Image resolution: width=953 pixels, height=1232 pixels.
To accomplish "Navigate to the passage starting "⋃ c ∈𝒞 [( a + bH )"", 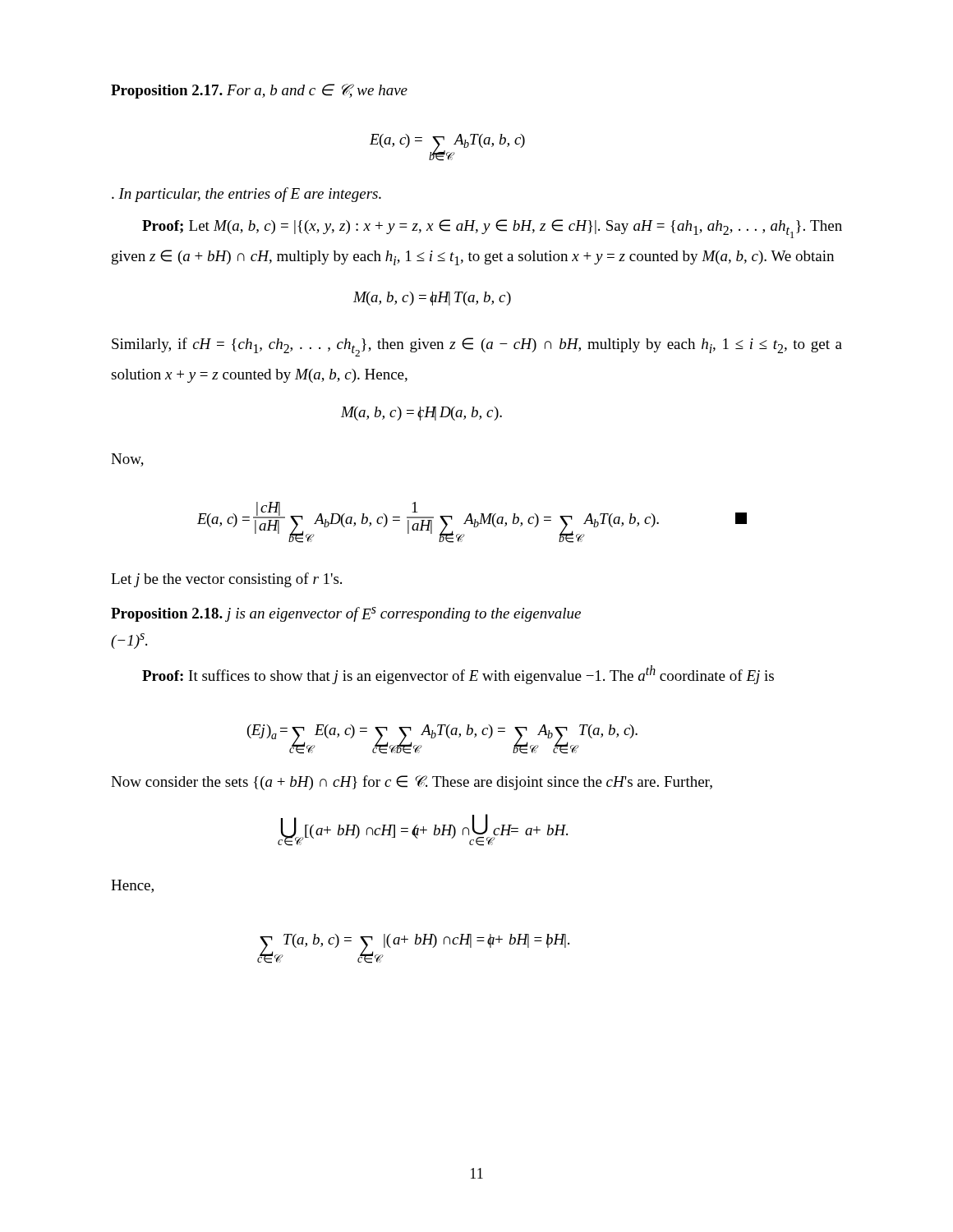I will [476, 834].
